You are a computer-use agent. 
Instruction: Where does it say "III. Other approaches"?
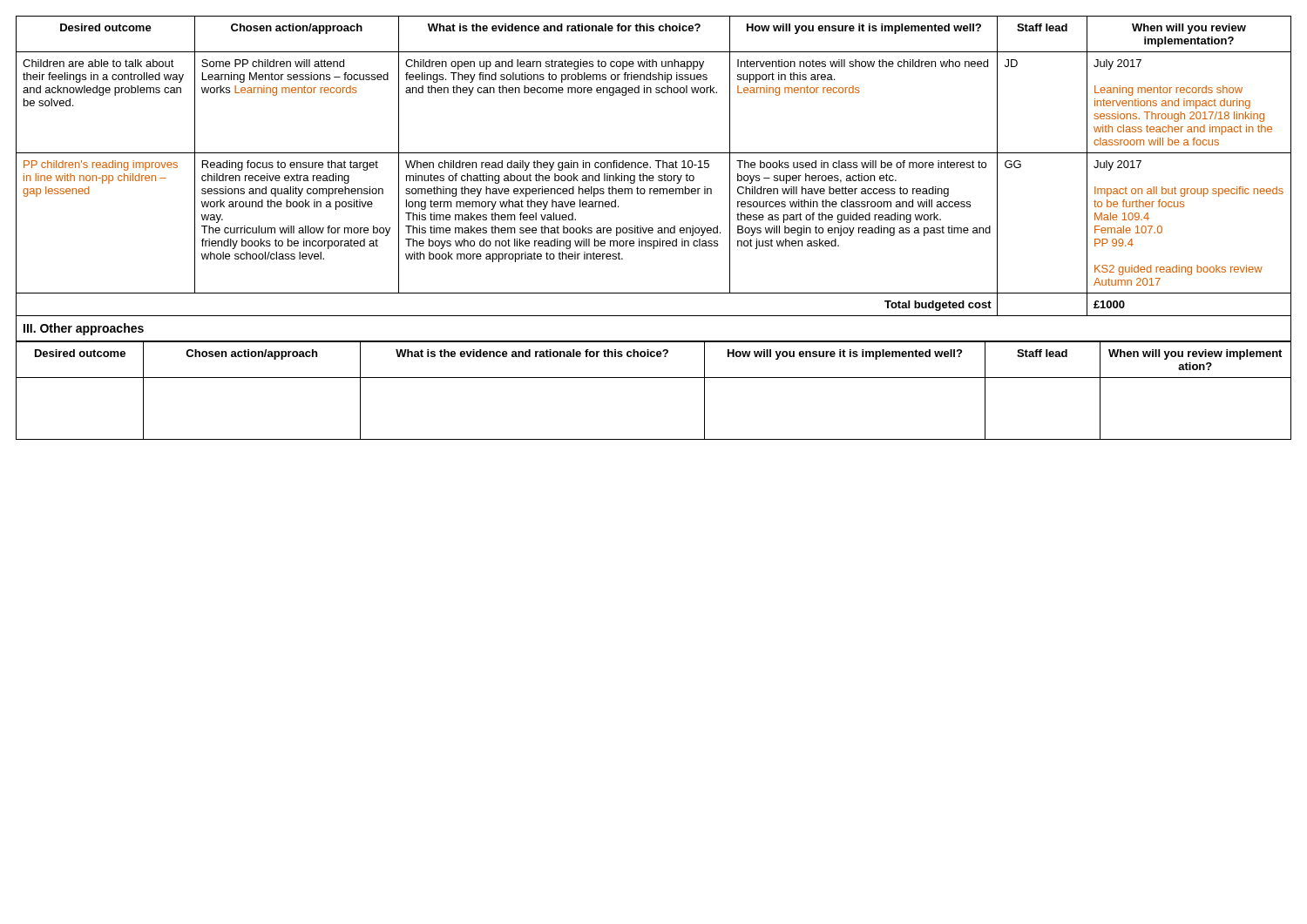coord(83,328)
